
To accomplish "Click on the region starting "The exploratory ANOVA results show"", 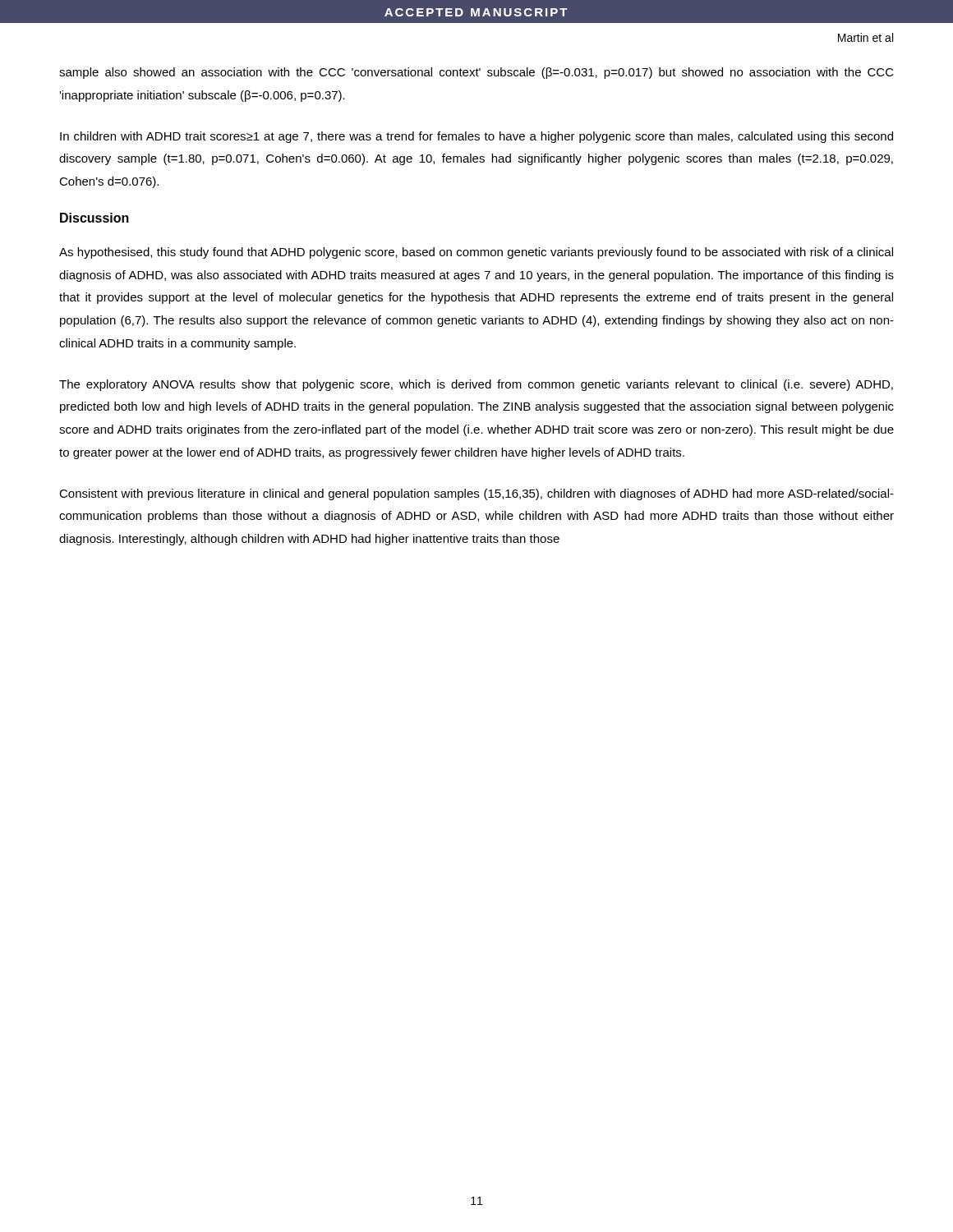I will pos(476,418).
